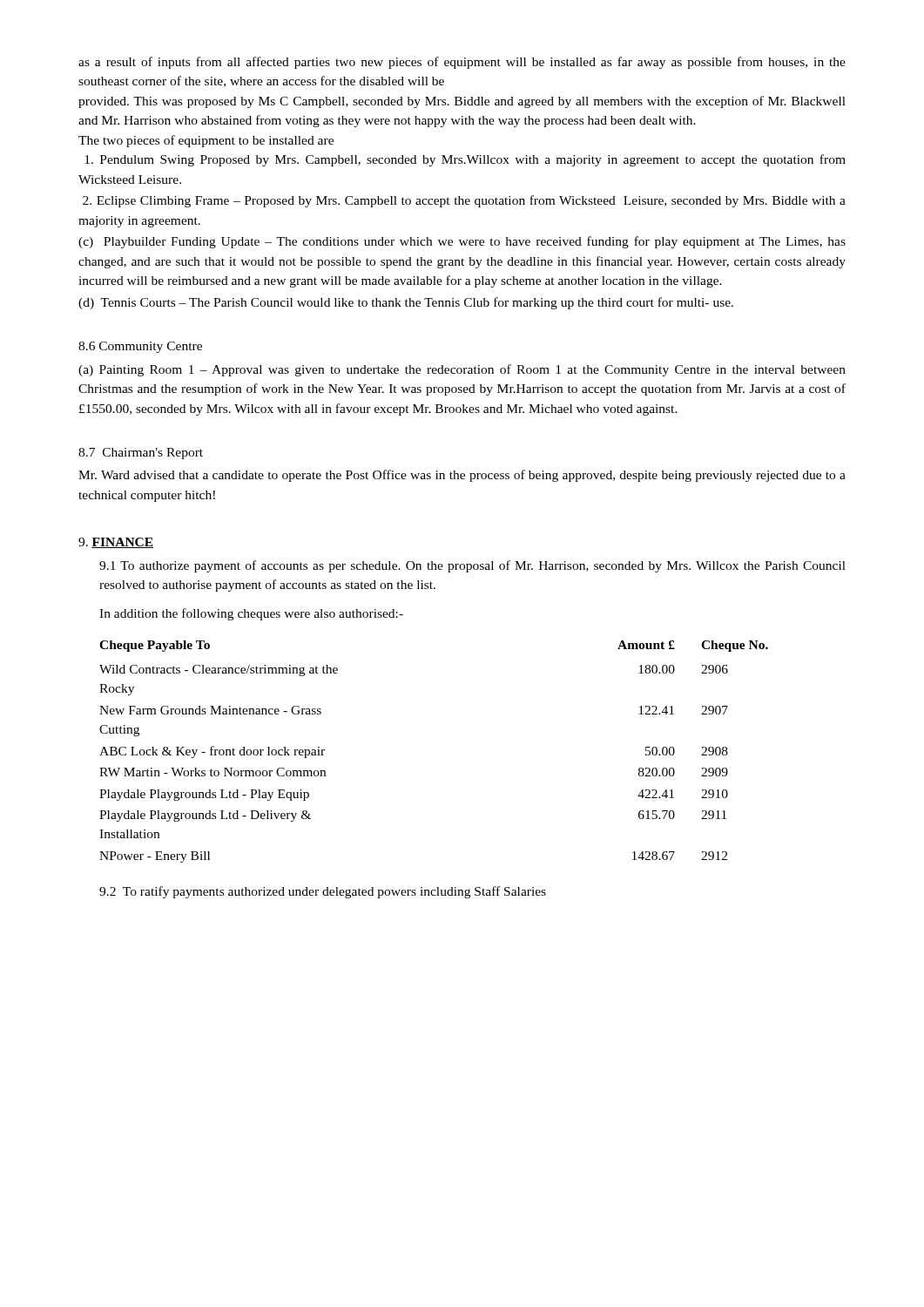924x1307 pixels.
Task: Select the passage starting "9. FINANCE"
Action: (x=116, y=542)
